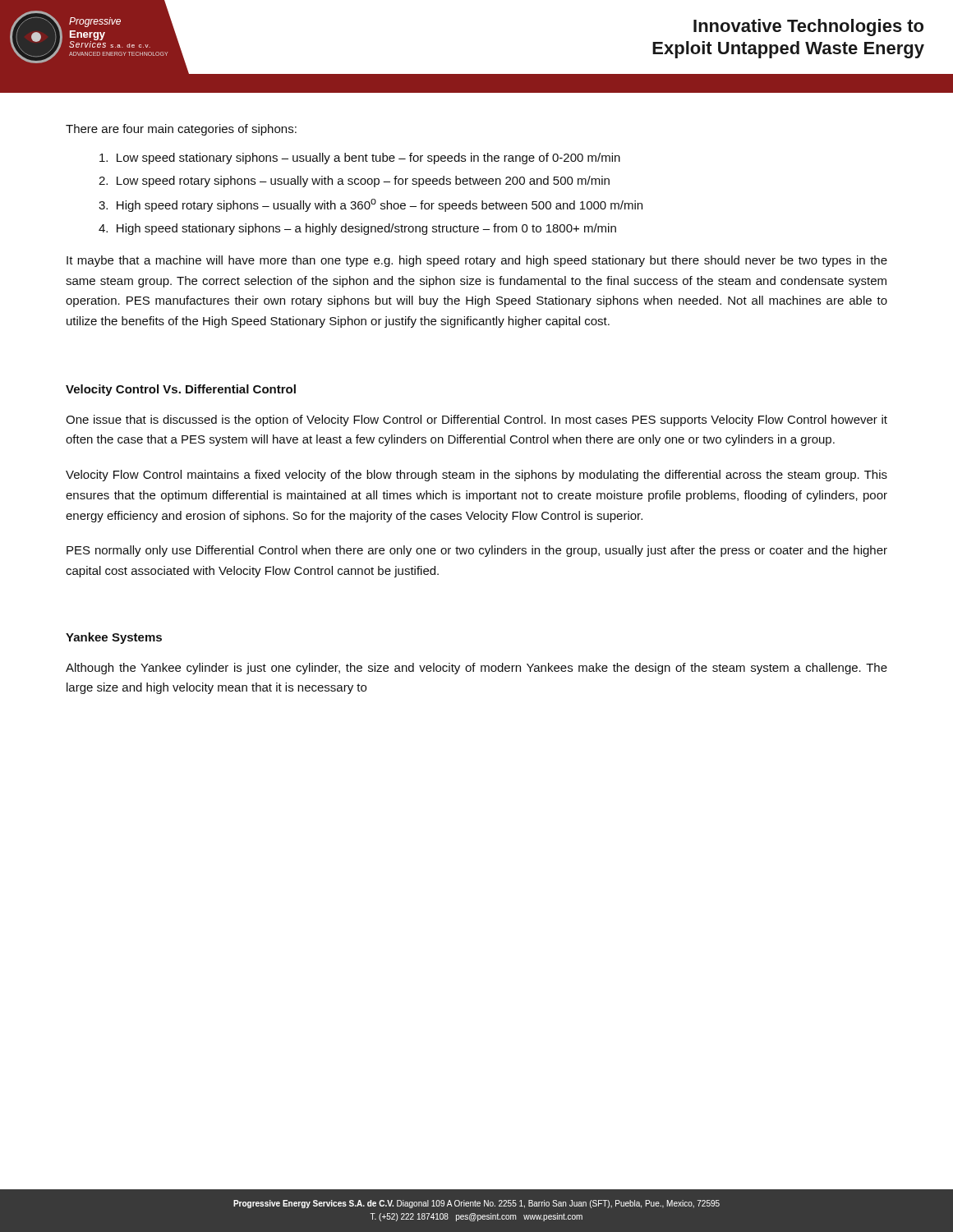Find the text block starting "Although the Yankee cylinder is just"
The image size is (953, 1232).
coord(476,677)
